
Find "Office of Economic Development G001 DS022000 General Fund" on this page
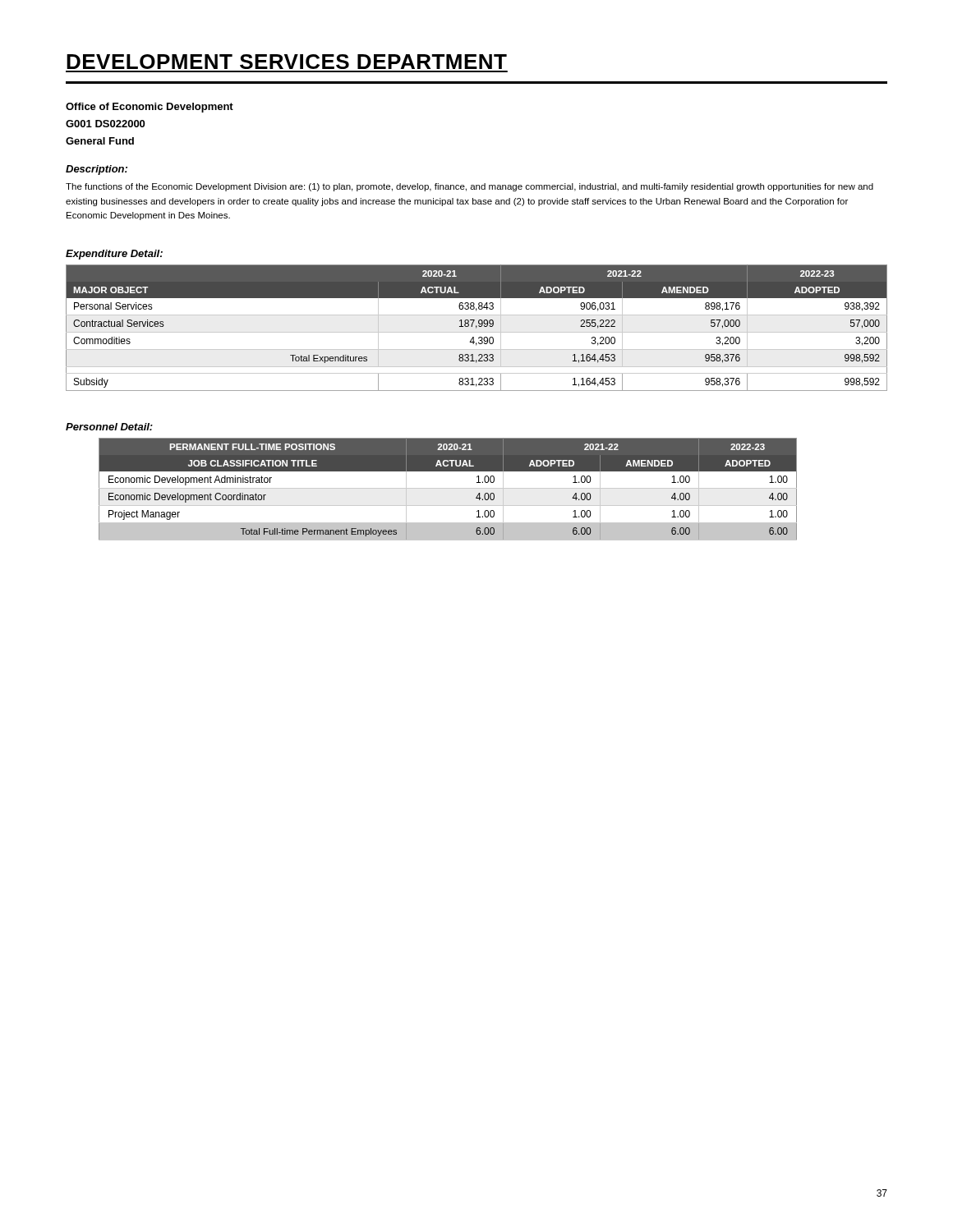(x=149, y=123)
